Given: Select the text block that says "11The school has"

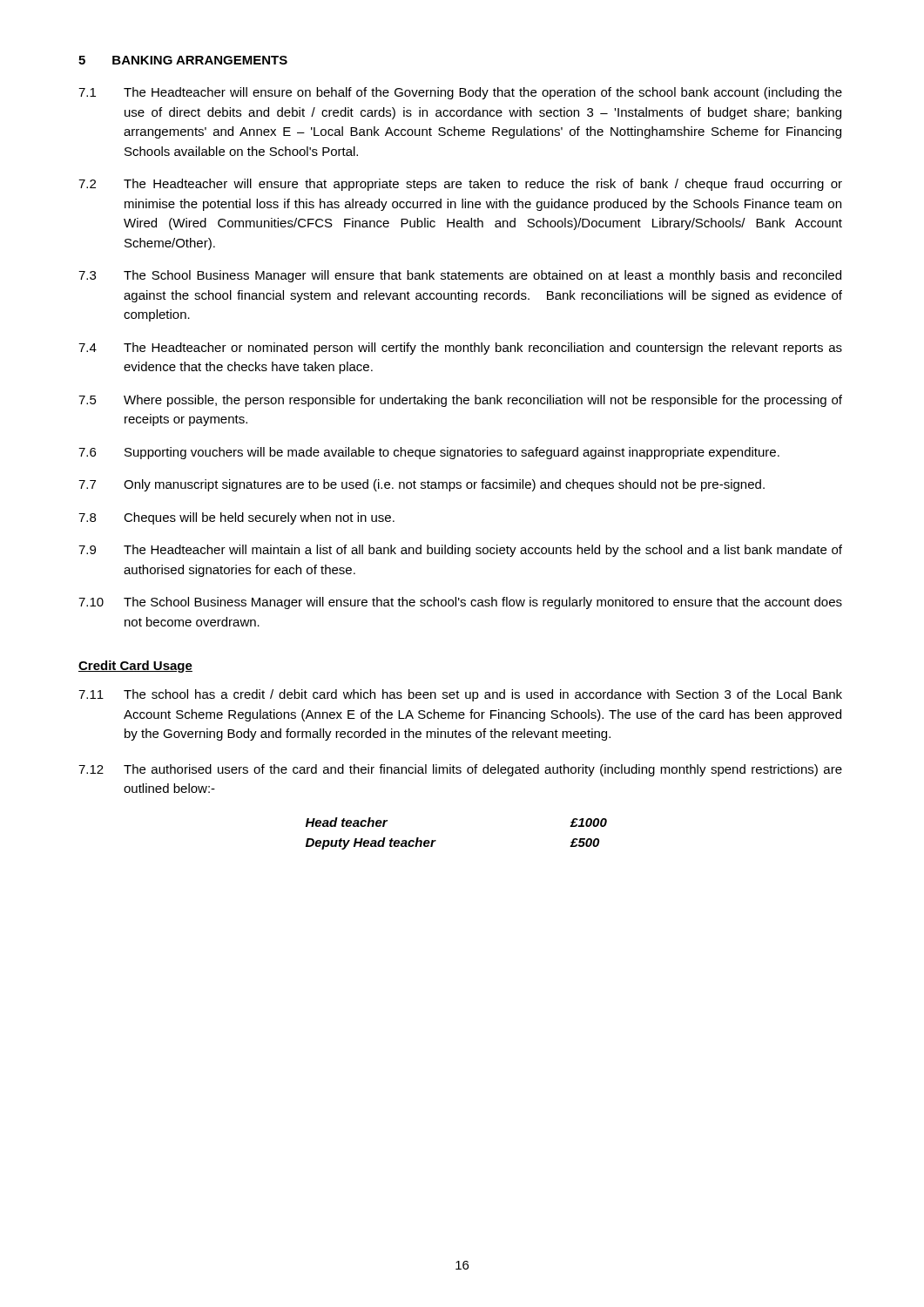Looking at the screenshot, I should [x=462, y=714].
